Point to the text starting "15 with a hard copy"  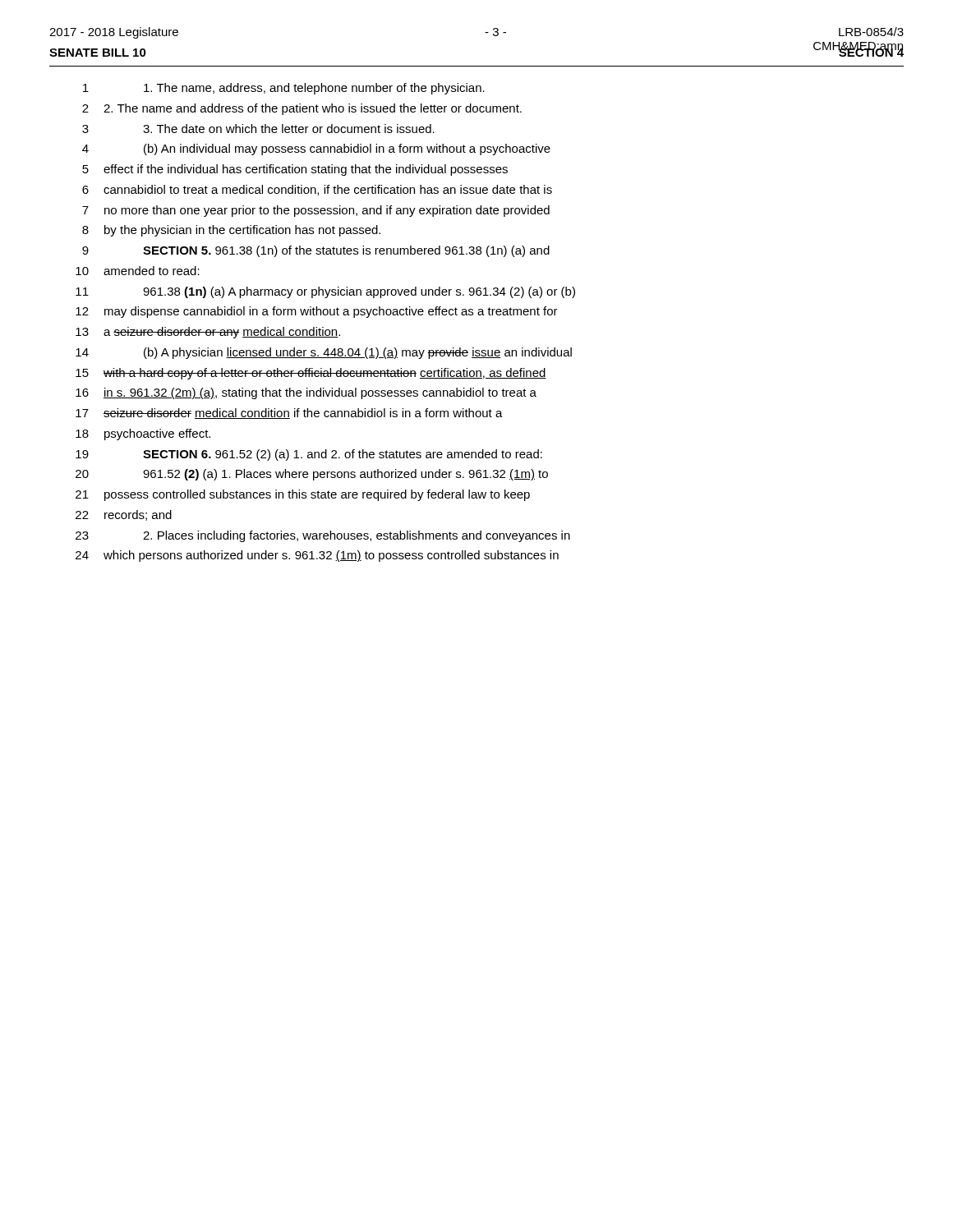pyautogui.click(x=476, y=373)
